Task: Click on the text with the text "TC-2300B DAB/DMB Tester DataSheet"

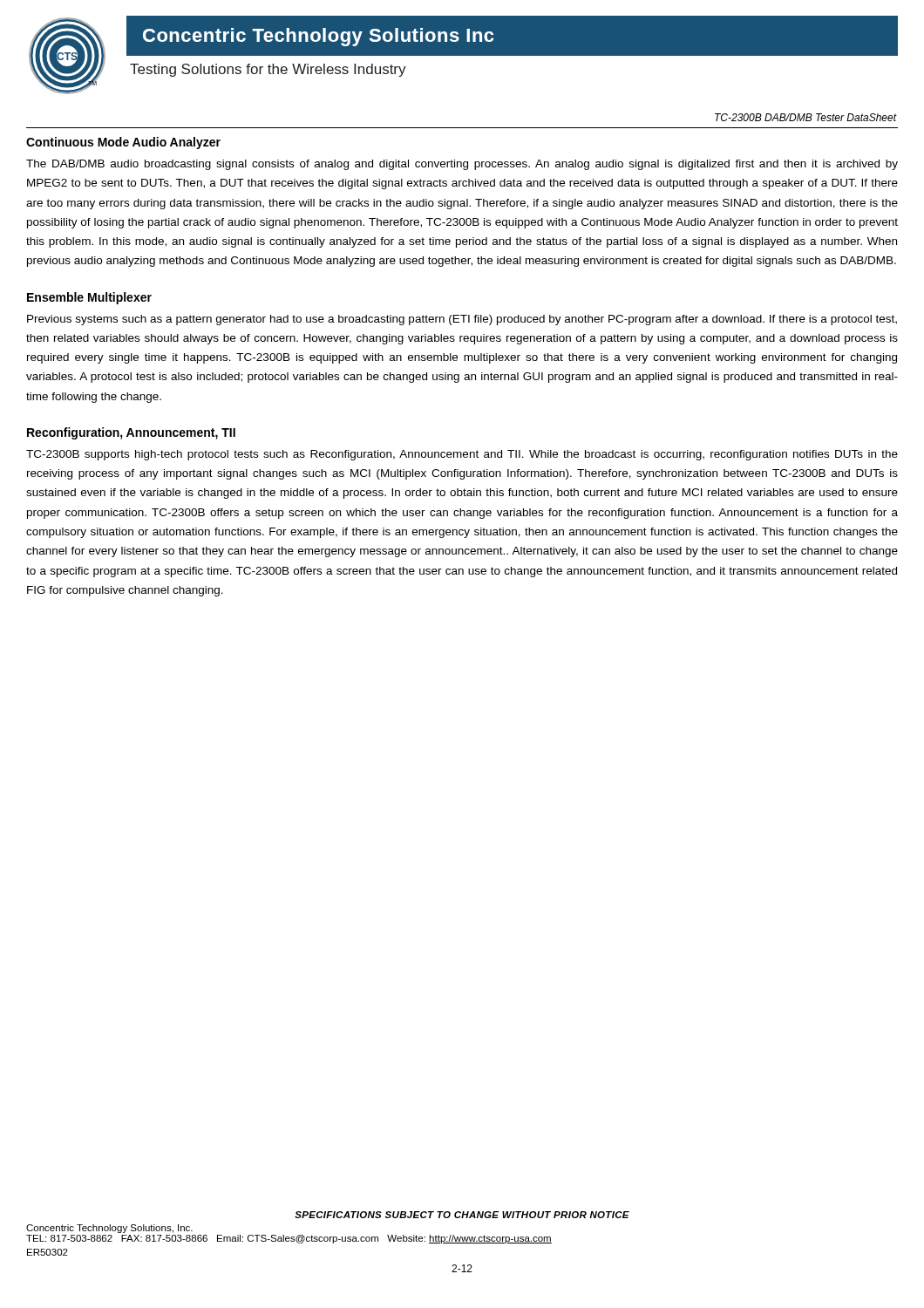Action: (x=805, y=118)
